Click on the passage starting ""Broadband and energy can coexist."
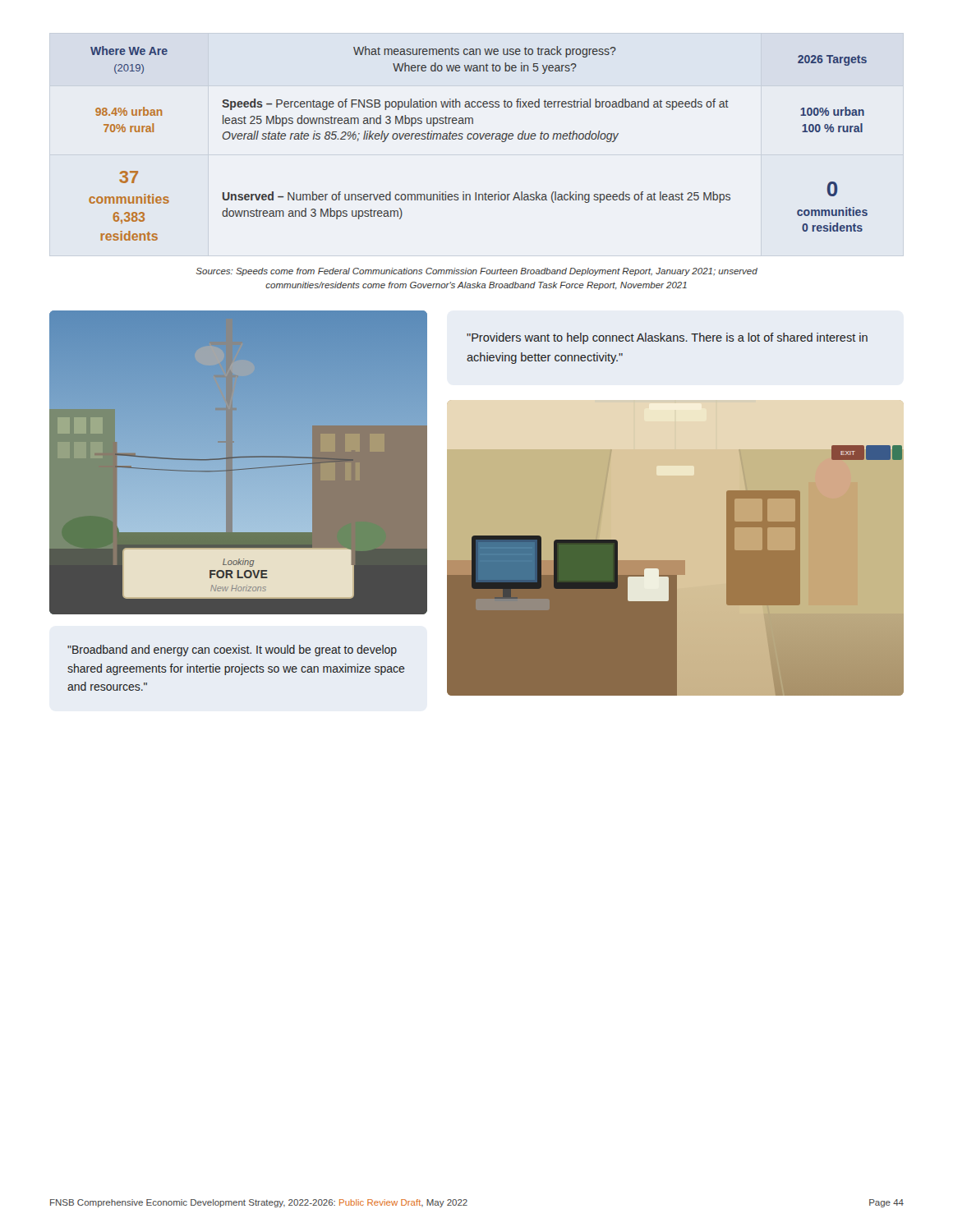This screenshot has width=953, height=1232. (x=236, y=668)
